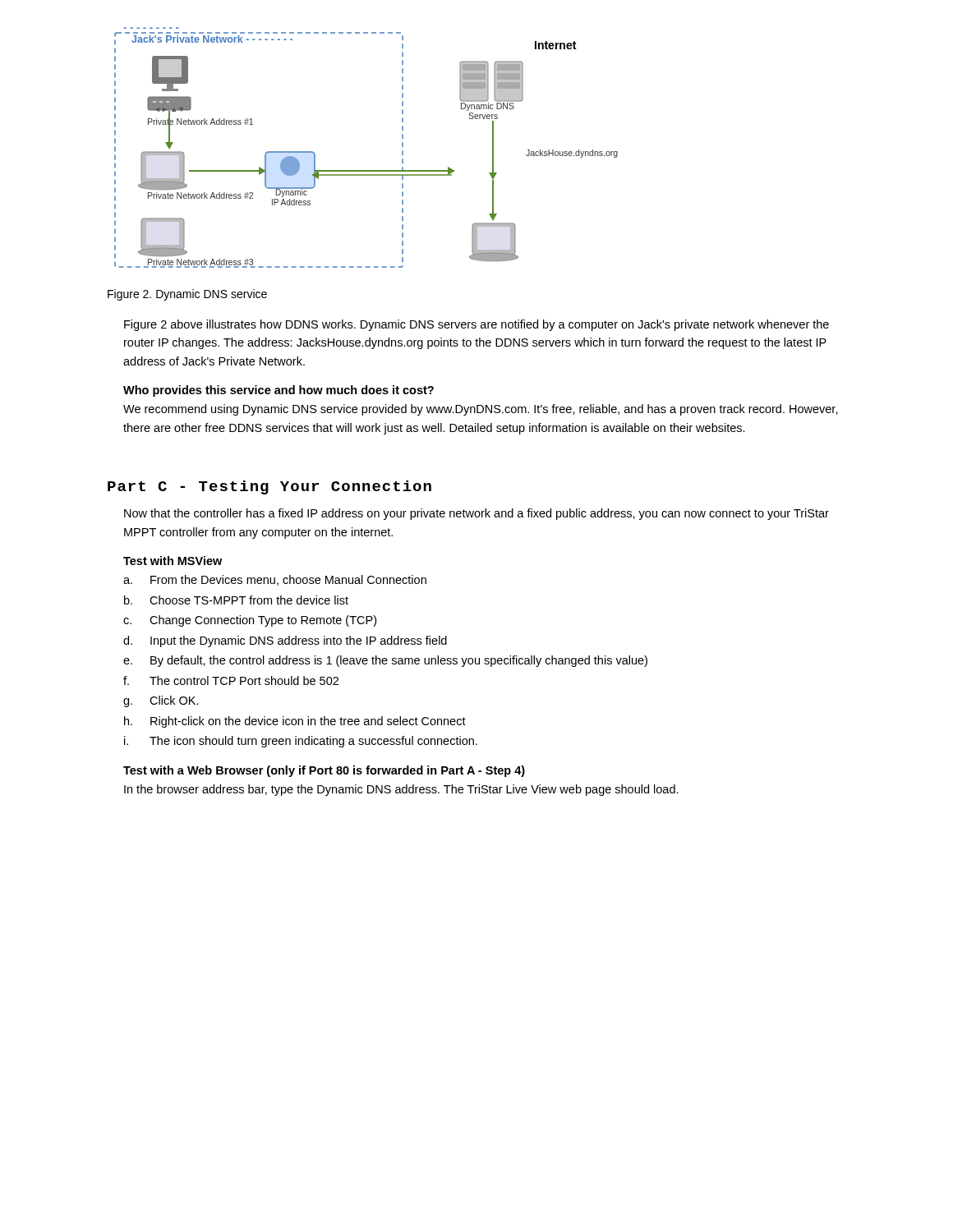Locate the passage starting "Test with MSView"
Screen dimensions: 1232x953
pos(173,561)
